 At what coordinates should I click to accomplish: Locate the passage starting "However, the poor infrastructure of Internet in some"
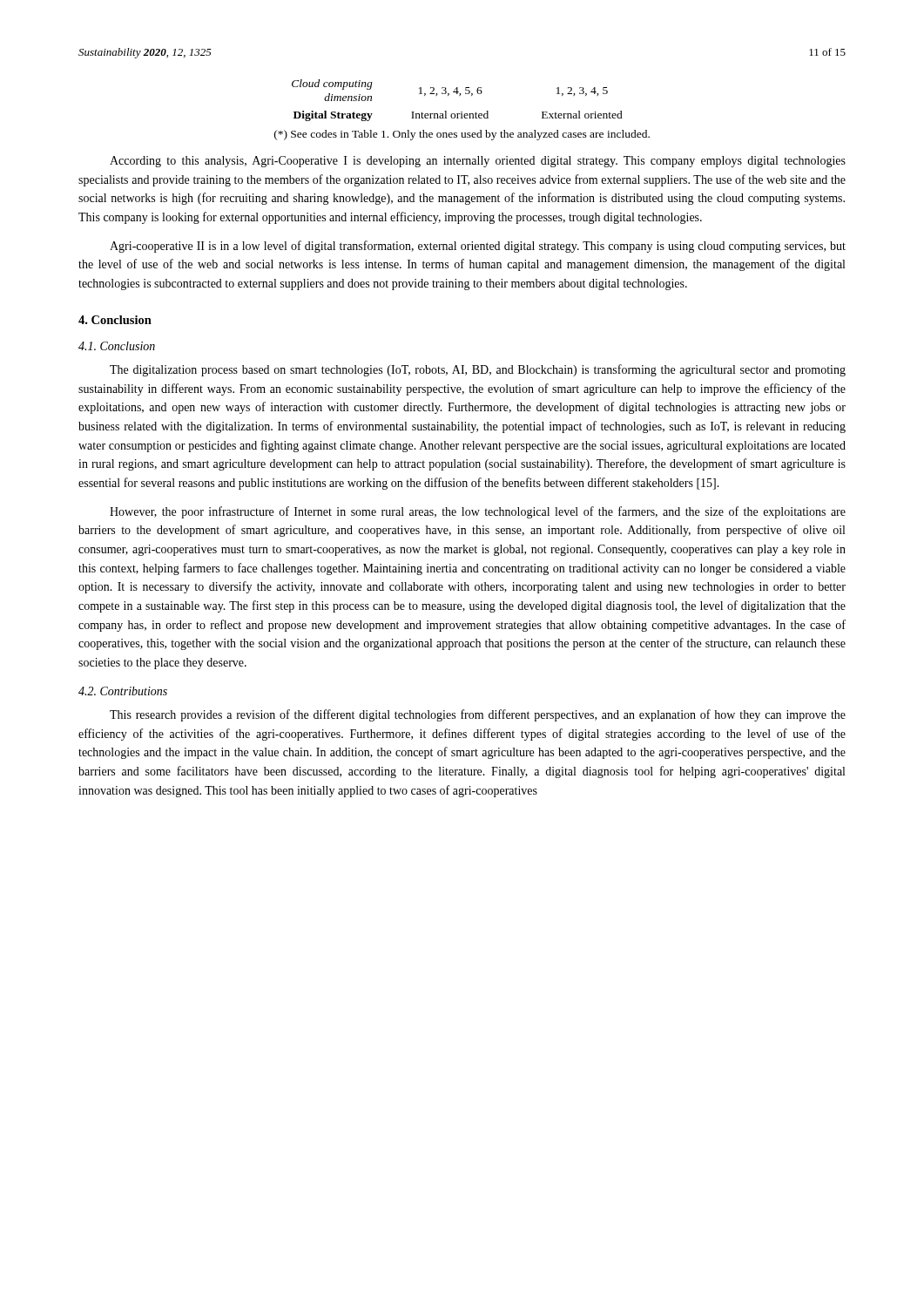tap(462, 587)
